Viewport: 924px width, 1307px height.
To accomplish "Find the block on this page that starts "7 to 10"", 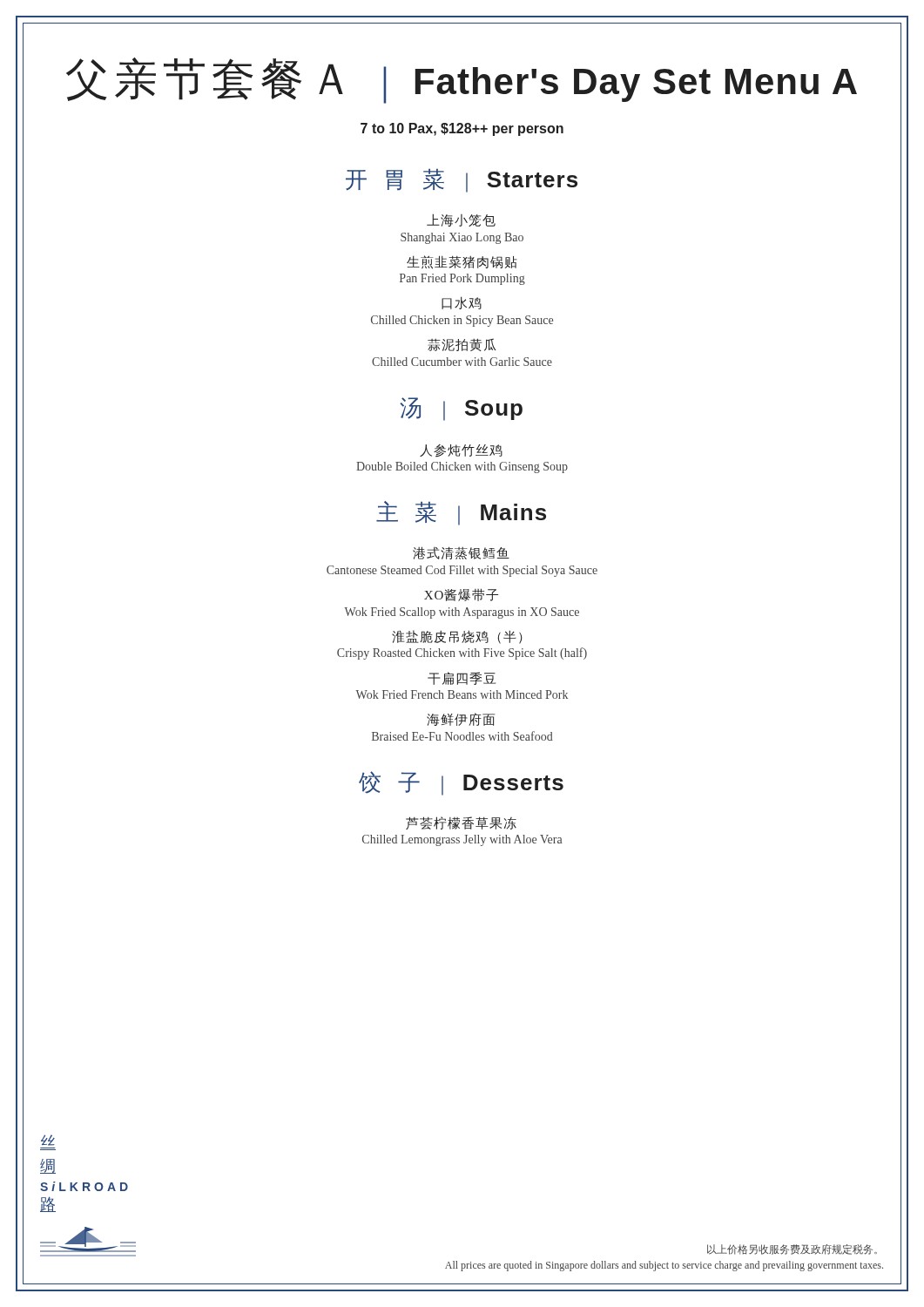I will click(462, 129).
